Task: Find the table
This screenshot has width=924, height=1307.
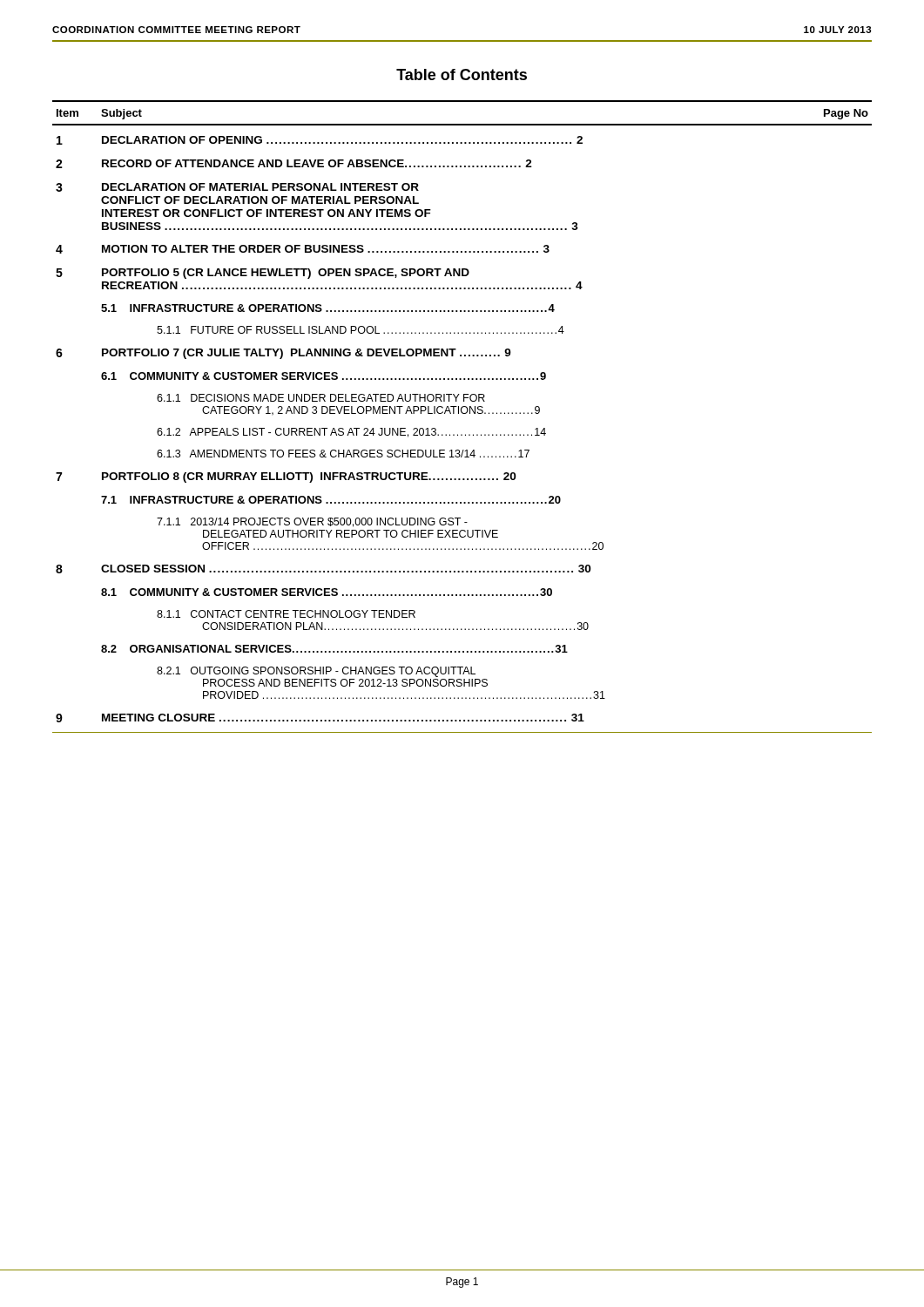Action: point(462,417)
